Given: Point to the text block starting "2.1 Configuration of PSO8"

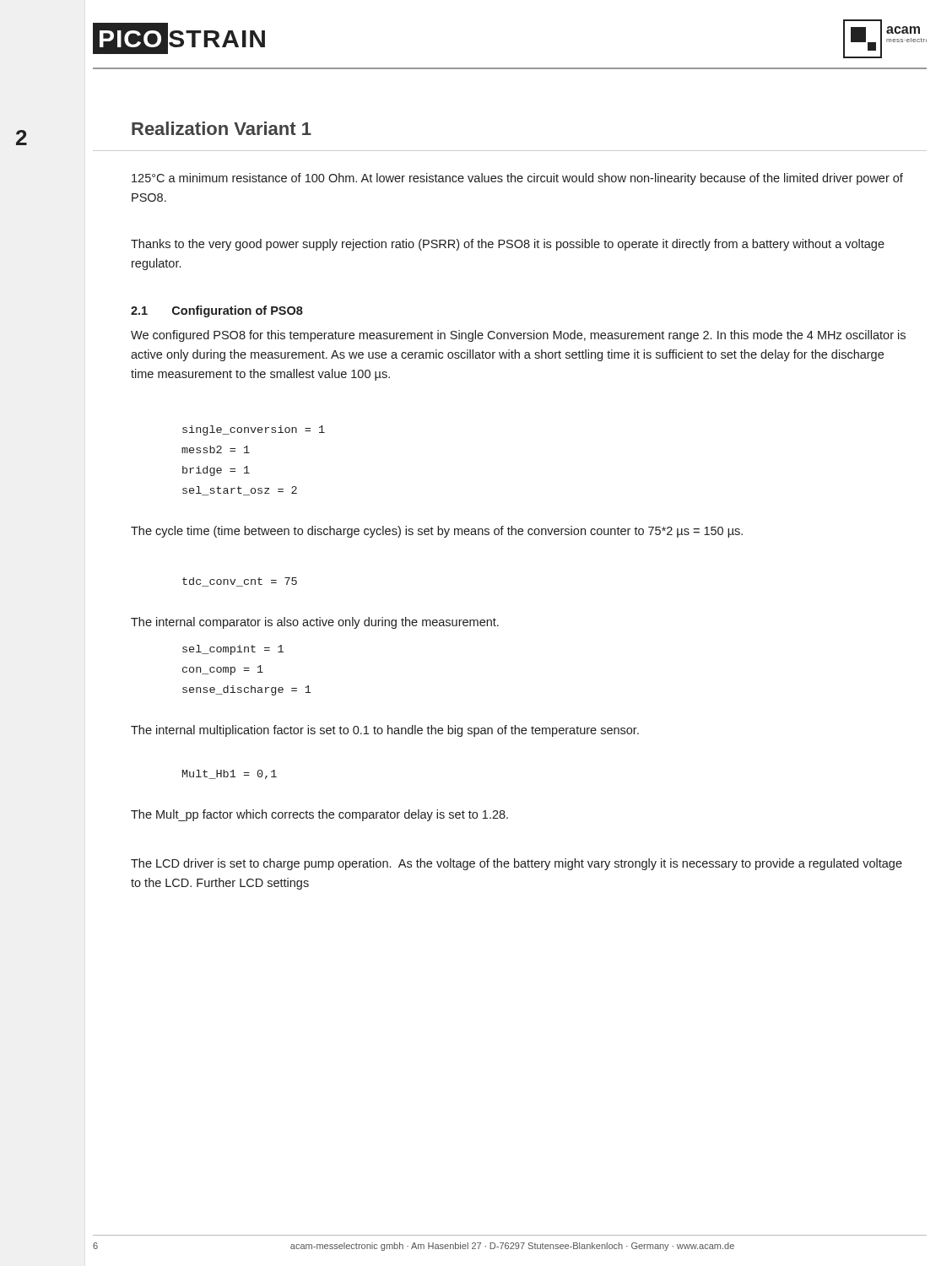Looking at the screenshot, I should [217, 311].
